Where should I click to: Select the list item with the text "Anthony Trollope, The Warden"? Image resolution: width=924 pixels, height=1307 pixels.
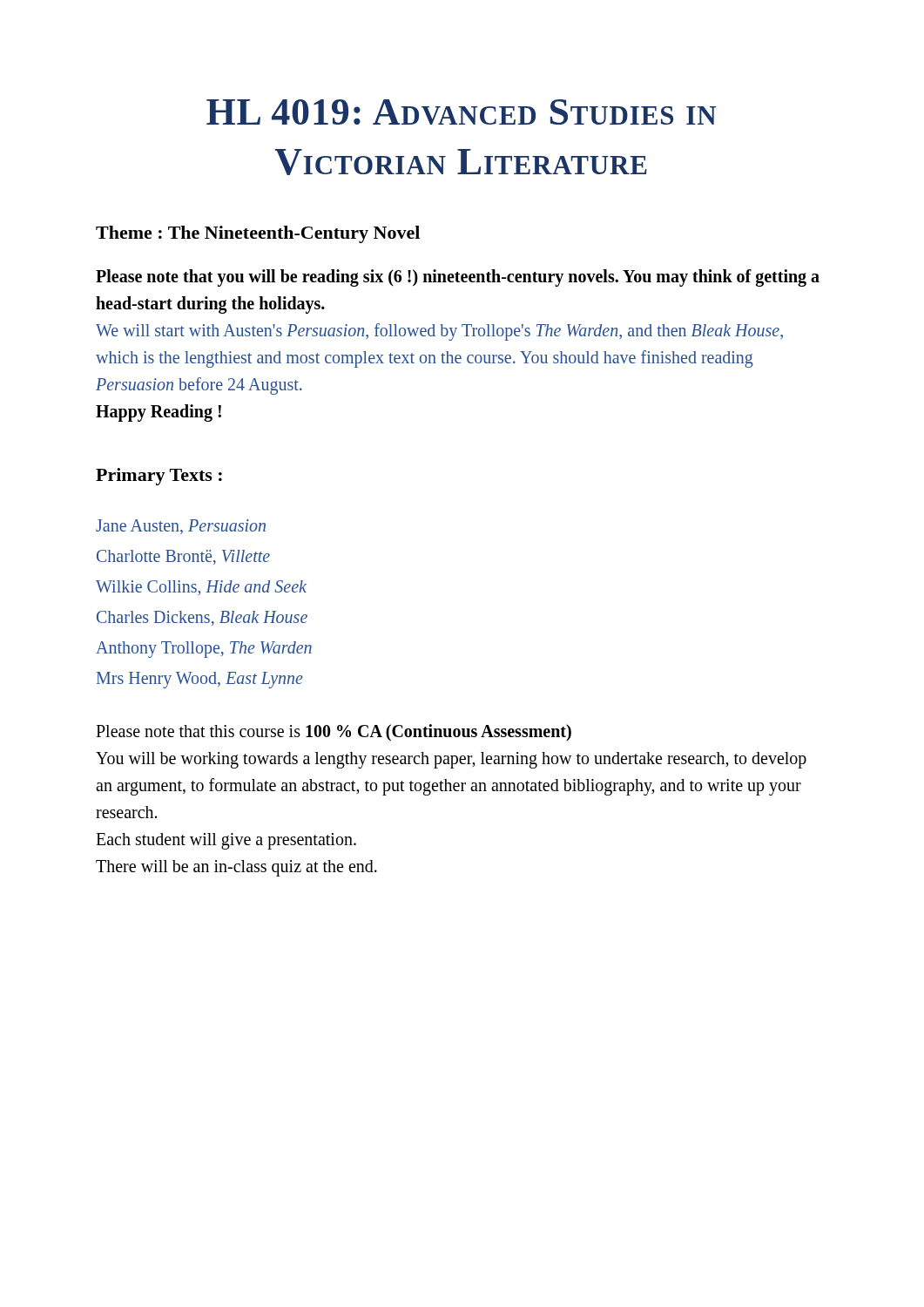tap(204, 648)
